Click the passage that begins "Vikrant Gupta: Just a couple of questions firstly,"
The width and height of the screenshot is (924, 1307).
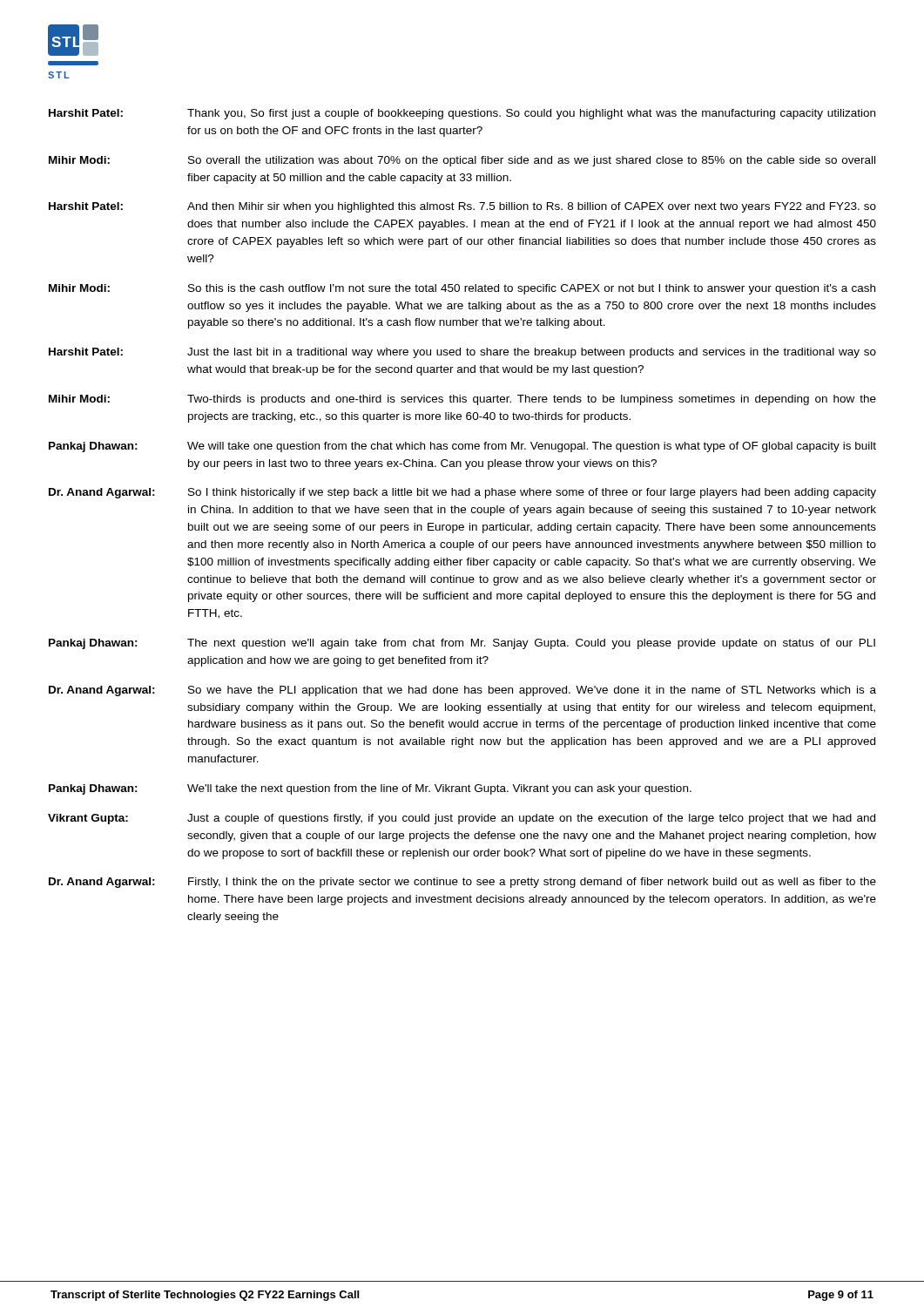462,835
